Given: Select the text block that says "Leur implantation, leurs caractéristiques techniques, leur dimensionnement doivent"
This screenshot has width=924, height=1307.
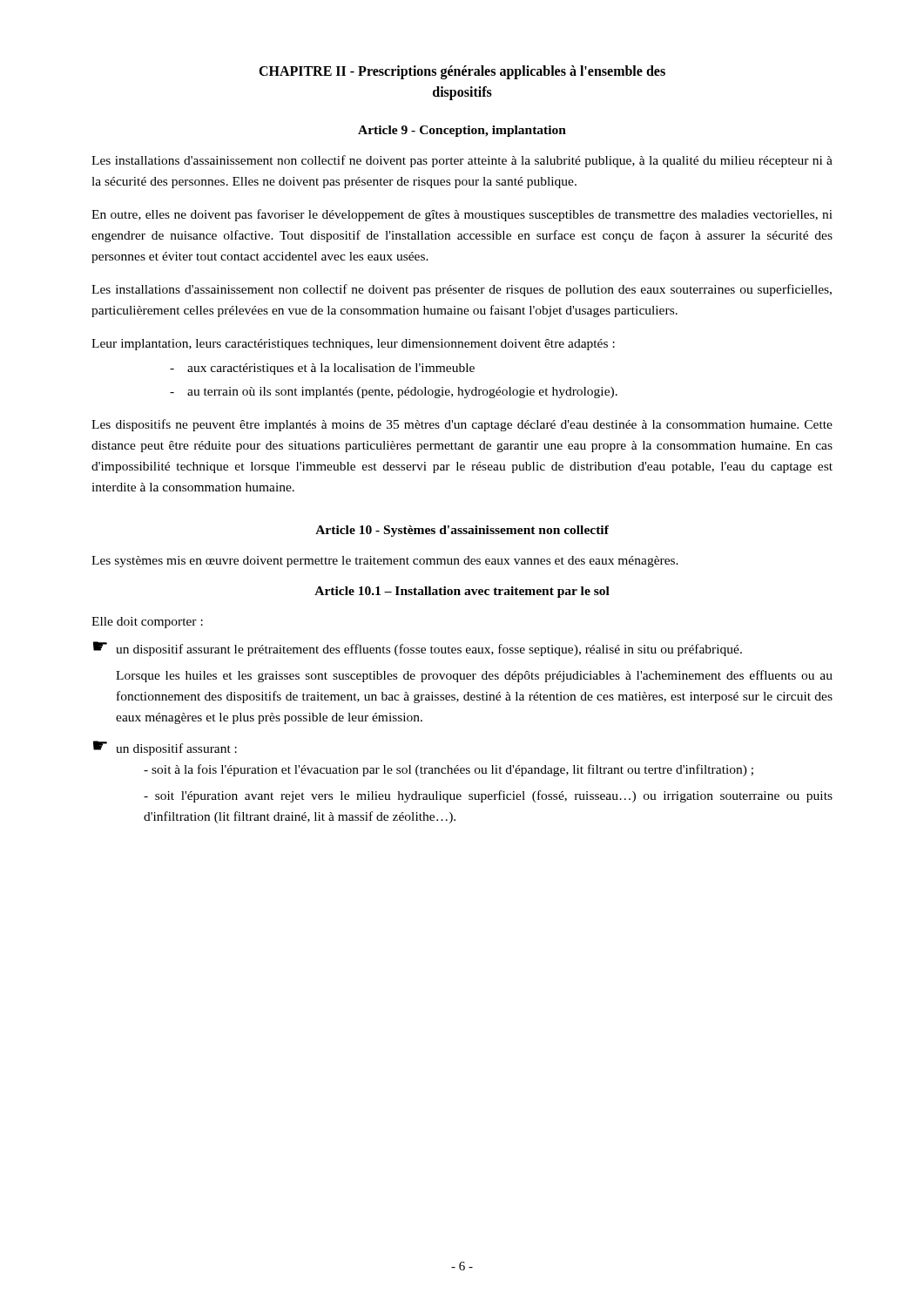Looking at the screenshot, I should pyautogui.click(x=353, y=343).
